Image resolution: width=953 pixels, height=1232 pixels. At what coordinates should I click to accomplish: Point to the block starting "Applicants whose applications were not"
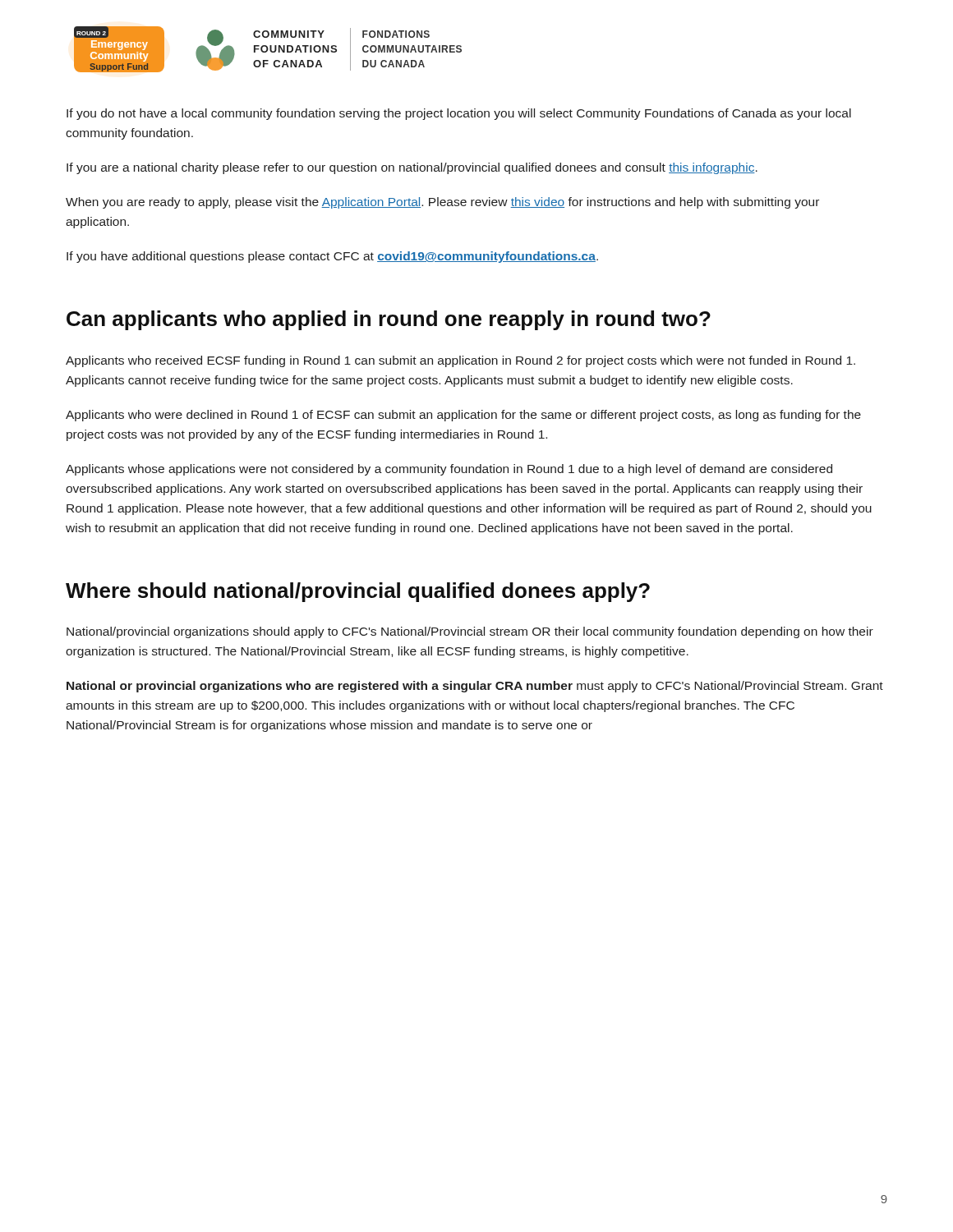click(x=469, y=498)
